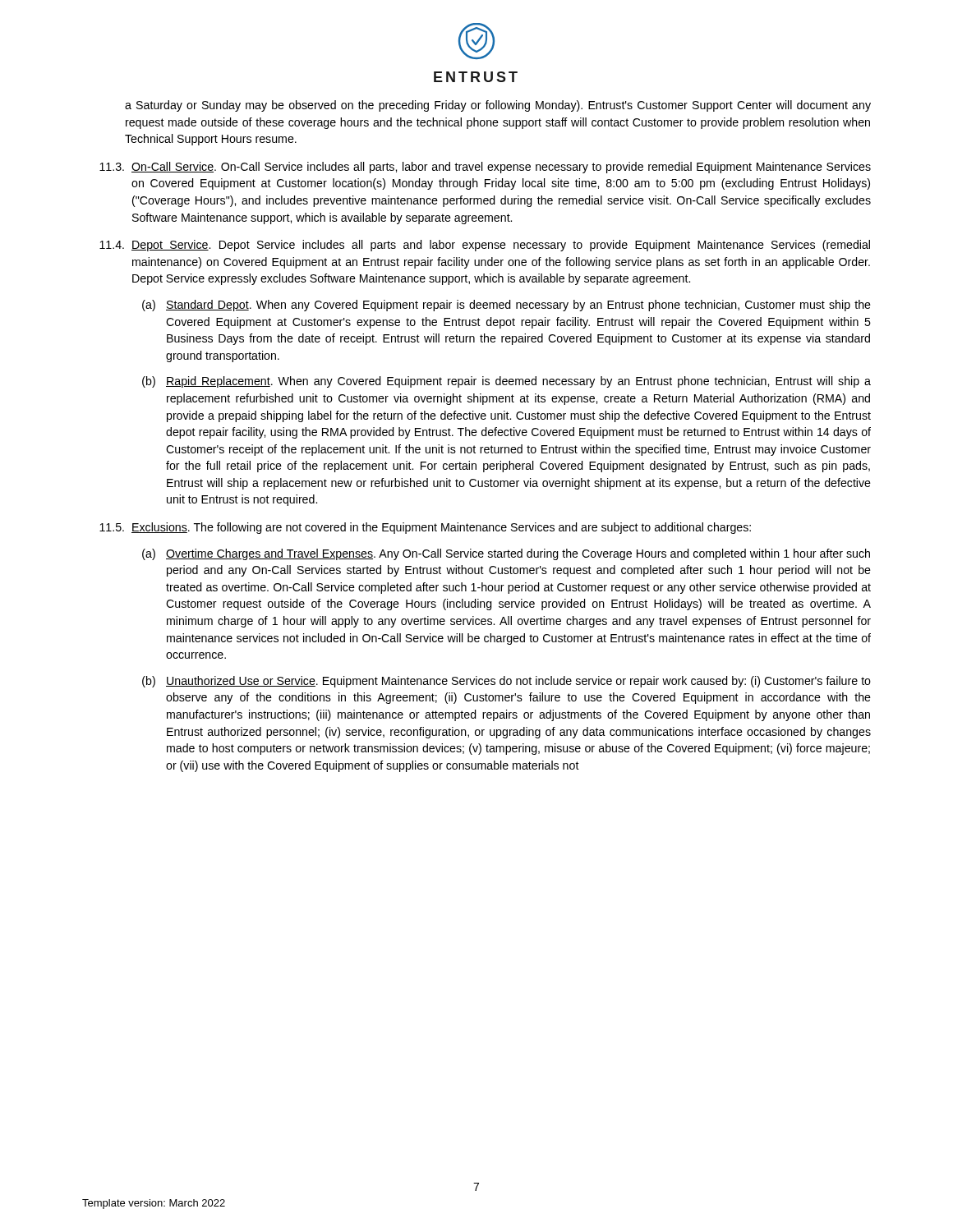
Task: Locate the list item containing "11.4. Depot Service. Depot Service includes"
Action: [476, 378]
